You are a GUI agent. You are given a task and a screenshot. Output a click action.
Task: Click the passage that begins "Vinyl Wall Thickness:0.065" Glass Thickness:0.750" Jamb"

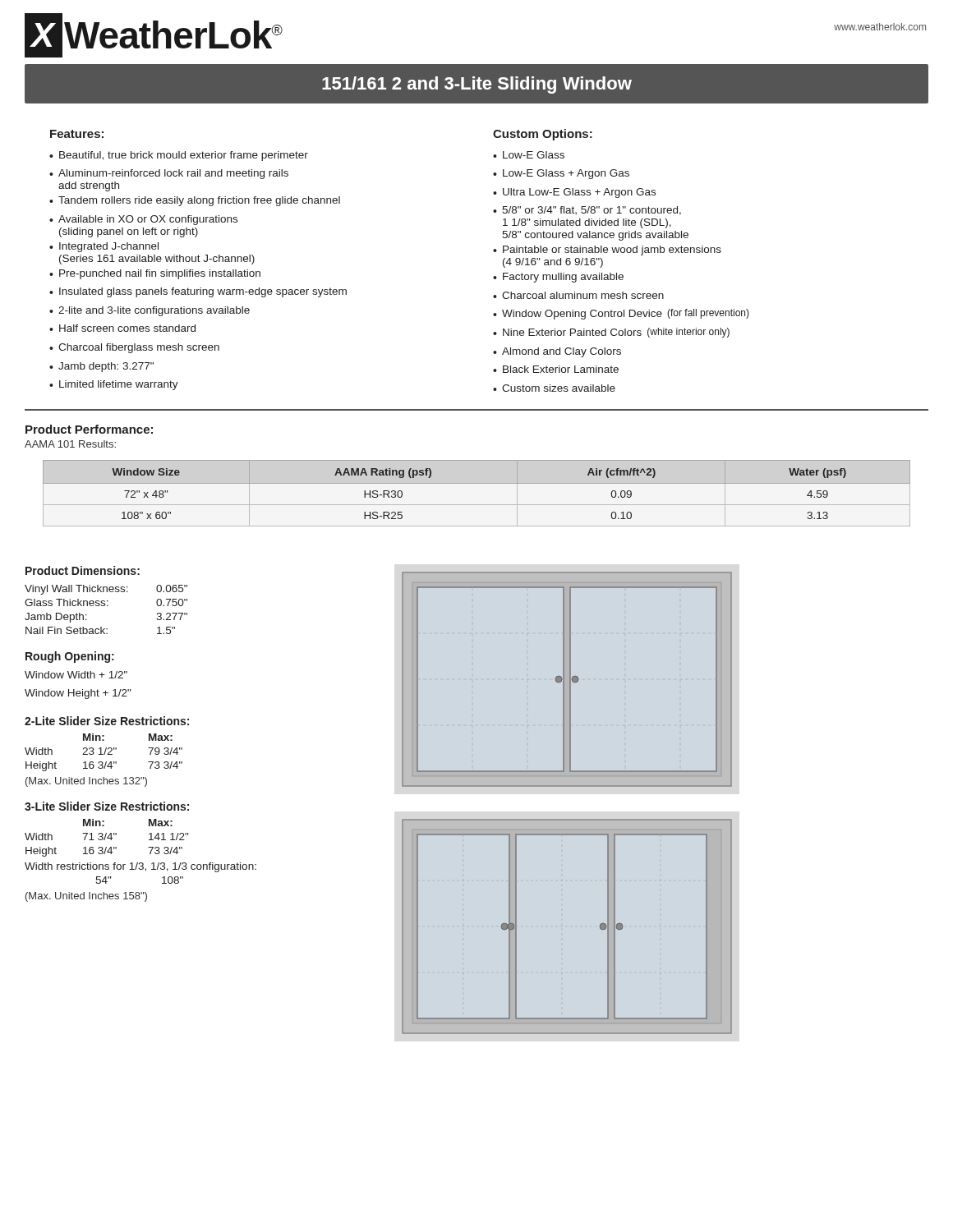pyautogui.click(x=106, y=590)
